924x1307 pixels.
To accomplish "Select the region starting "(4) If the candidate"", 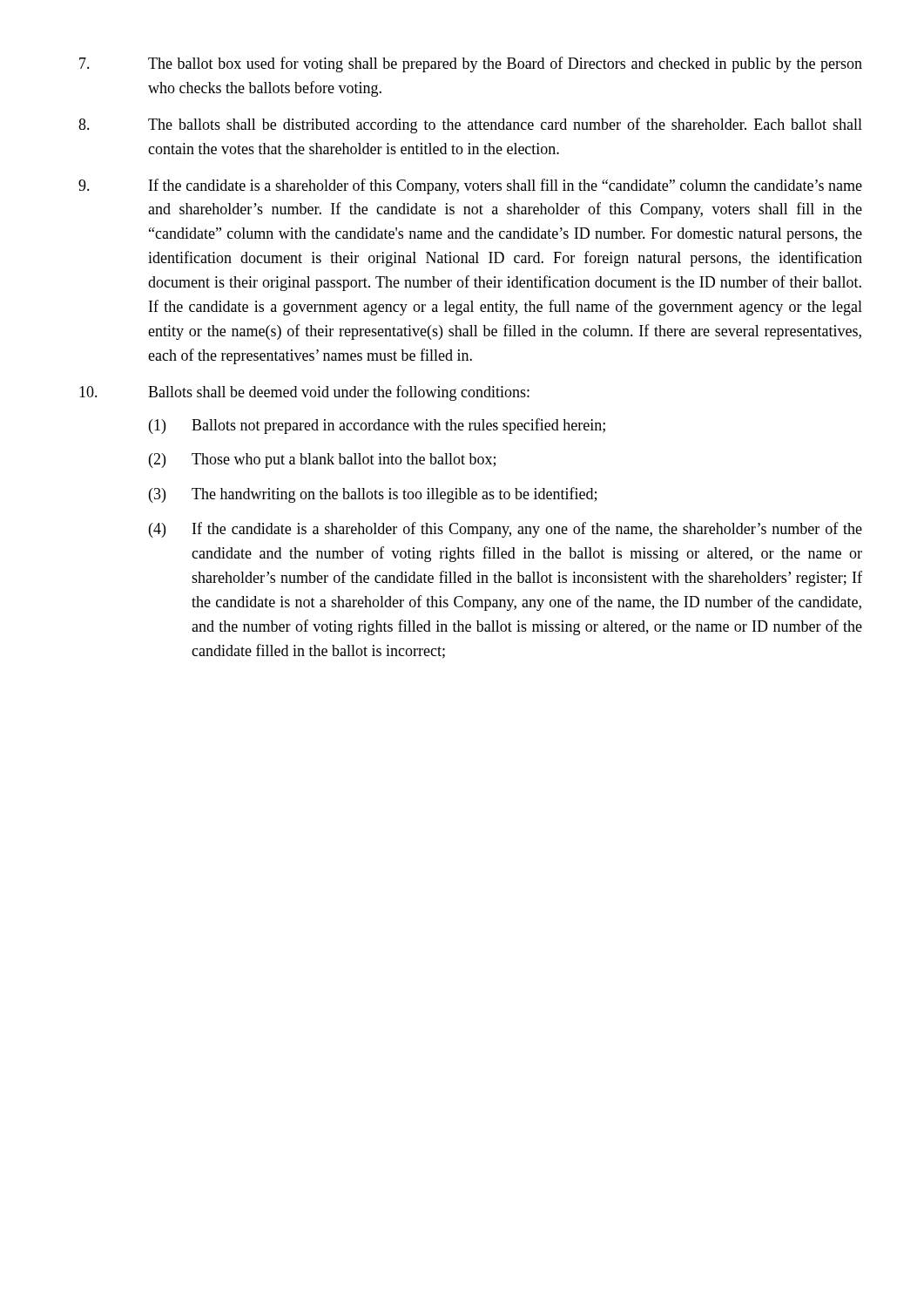I will click(505, 591).
